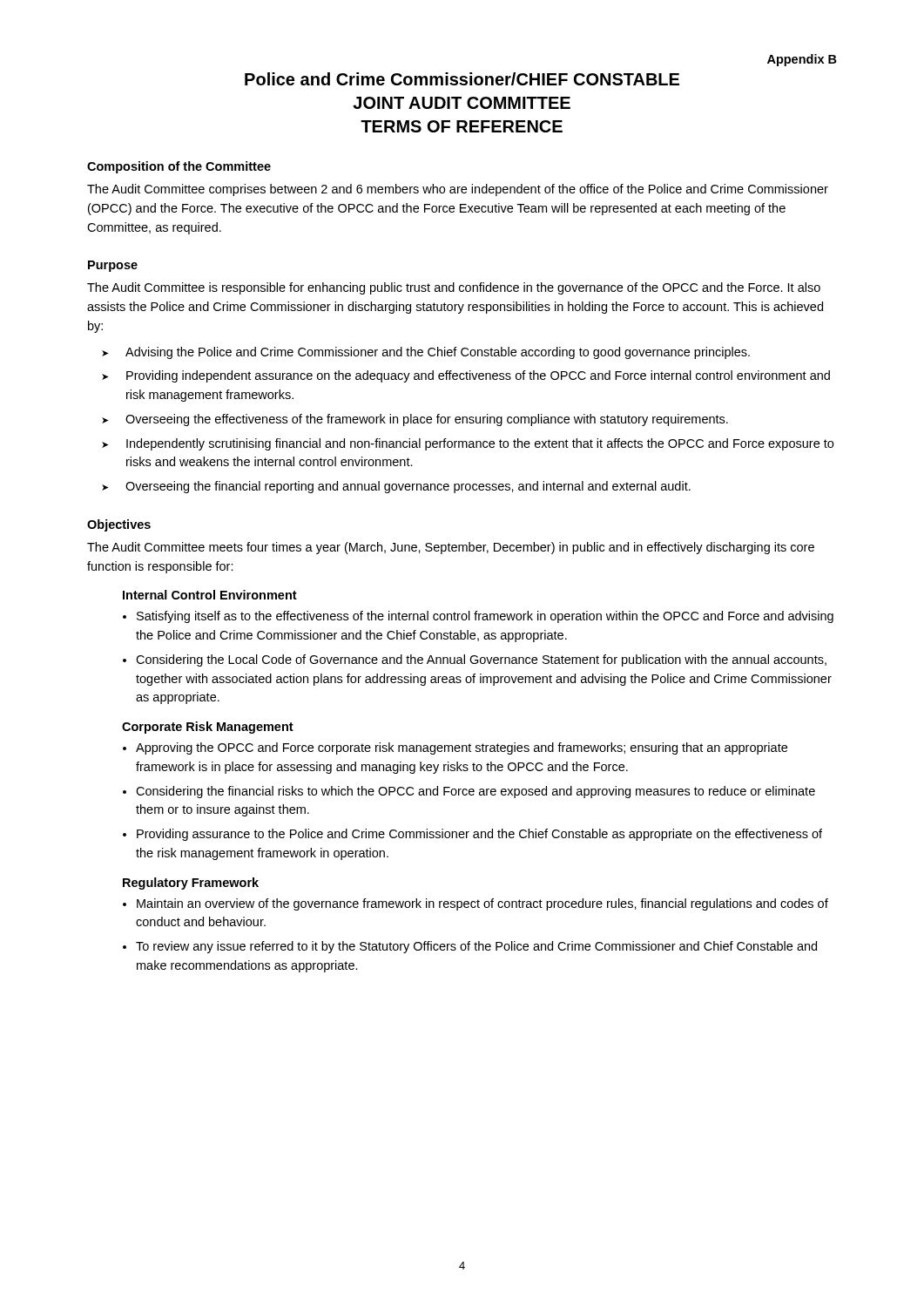
Task: Click on the list item that reads "To review any issue referred"
Action: coord(477,956)
